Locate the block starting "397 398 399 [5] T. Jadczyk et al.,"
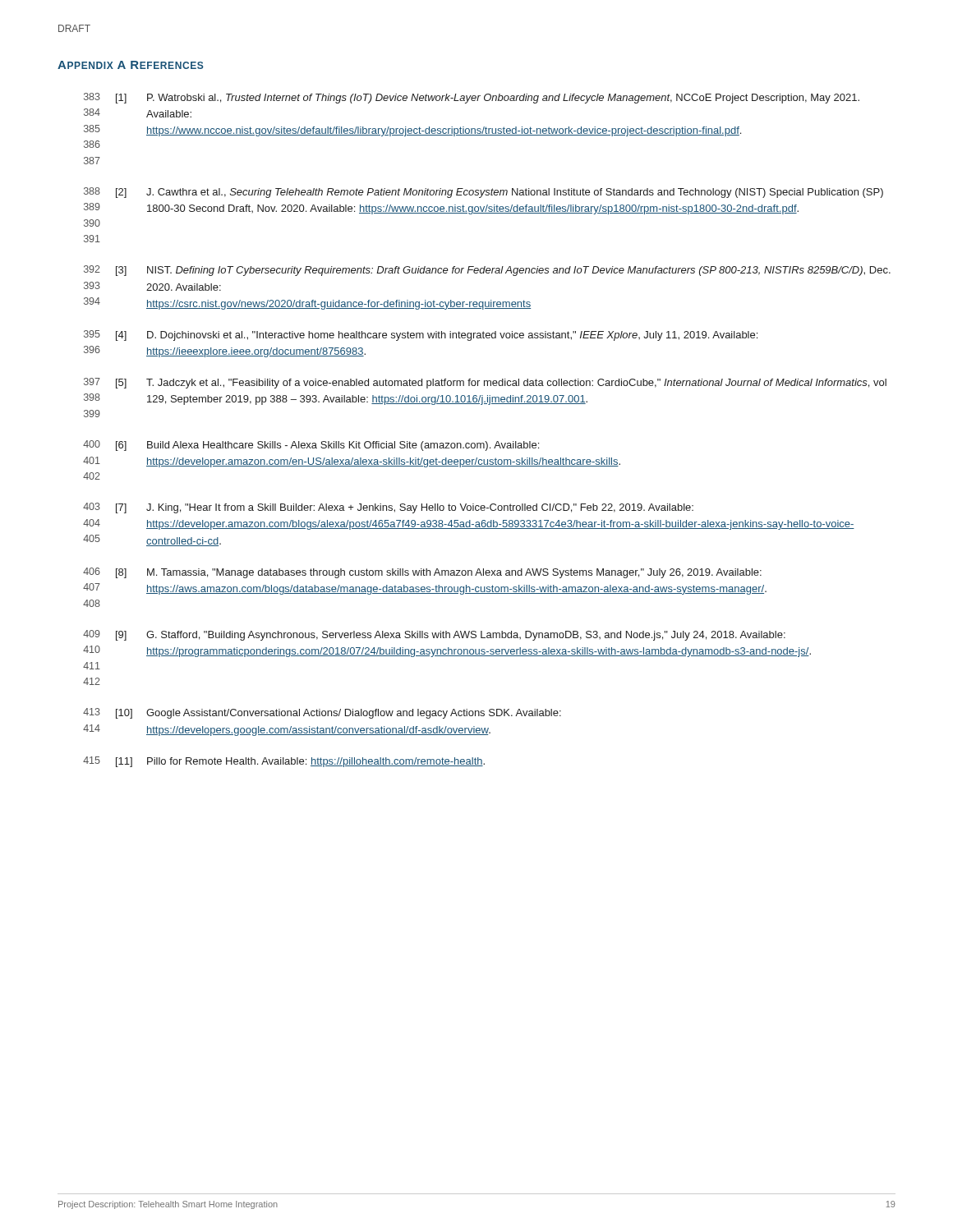The image size is (953, 1232). pos(476,398)
